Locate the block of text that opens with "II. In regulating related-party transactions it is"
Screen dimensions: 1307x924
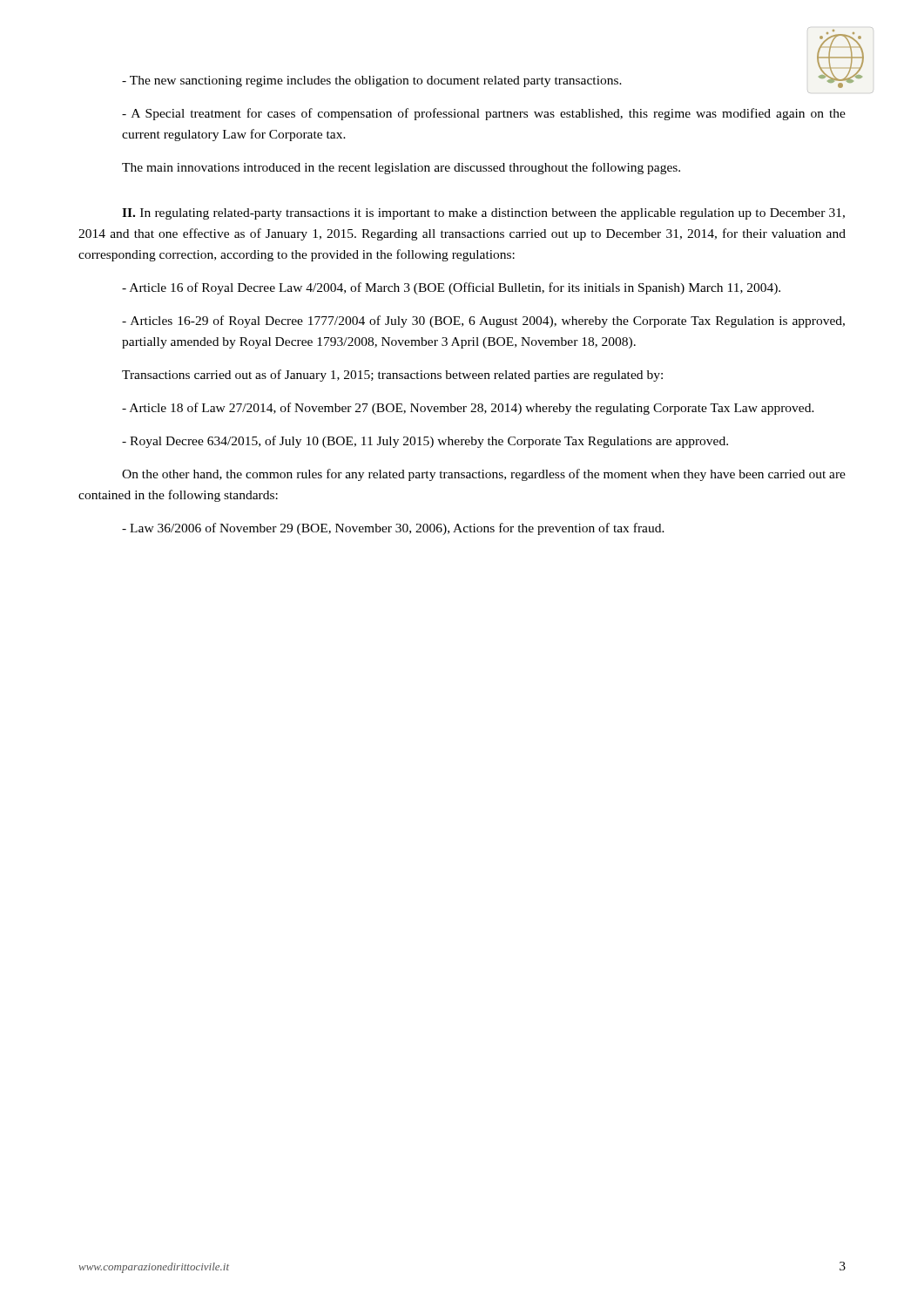pyautogui.click(x=462, y=234)
